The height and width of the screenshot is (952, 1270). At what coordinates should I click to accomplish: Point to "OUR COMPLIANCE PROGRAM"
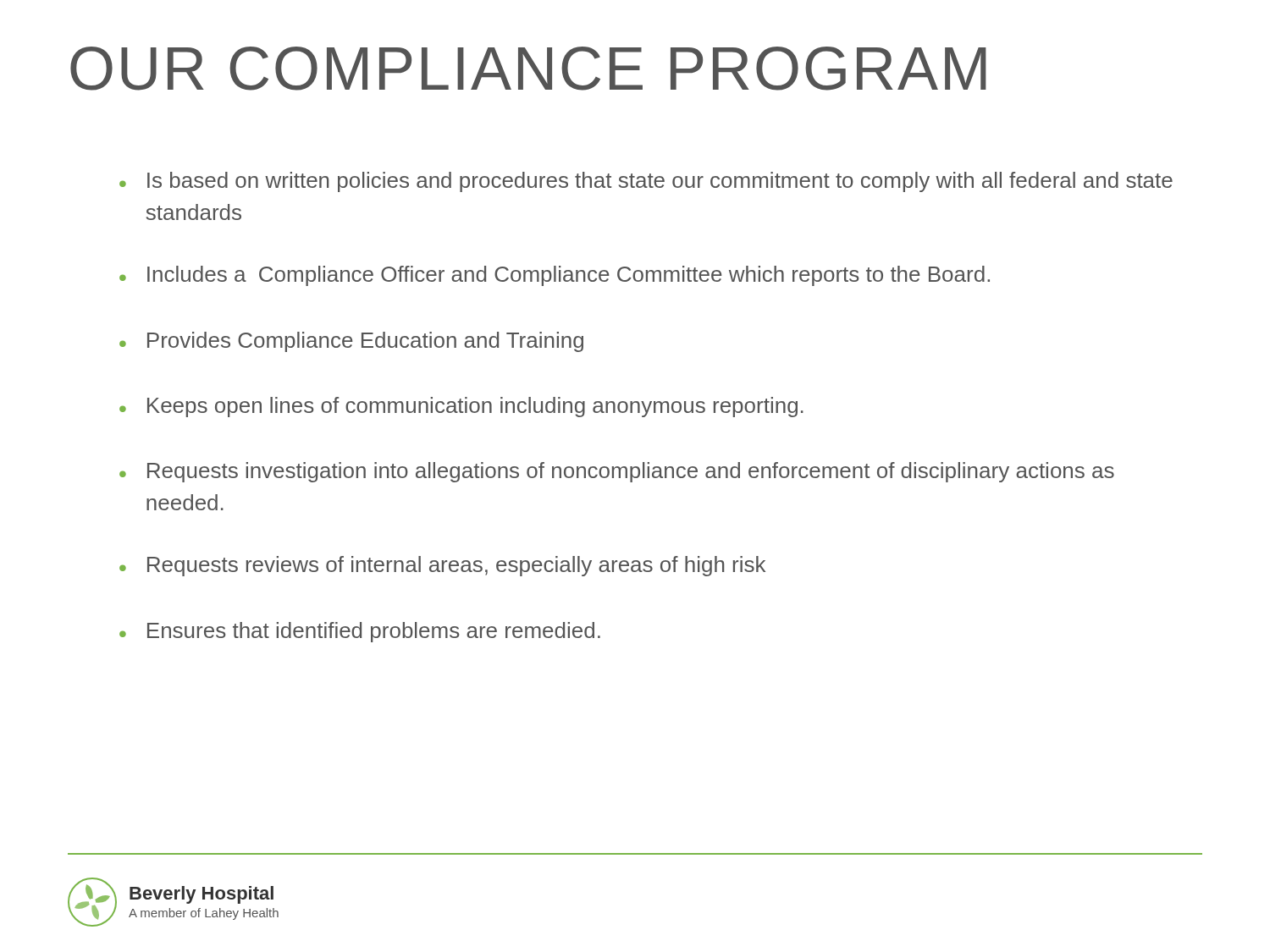pyautogui.click(x=530, y=69)
